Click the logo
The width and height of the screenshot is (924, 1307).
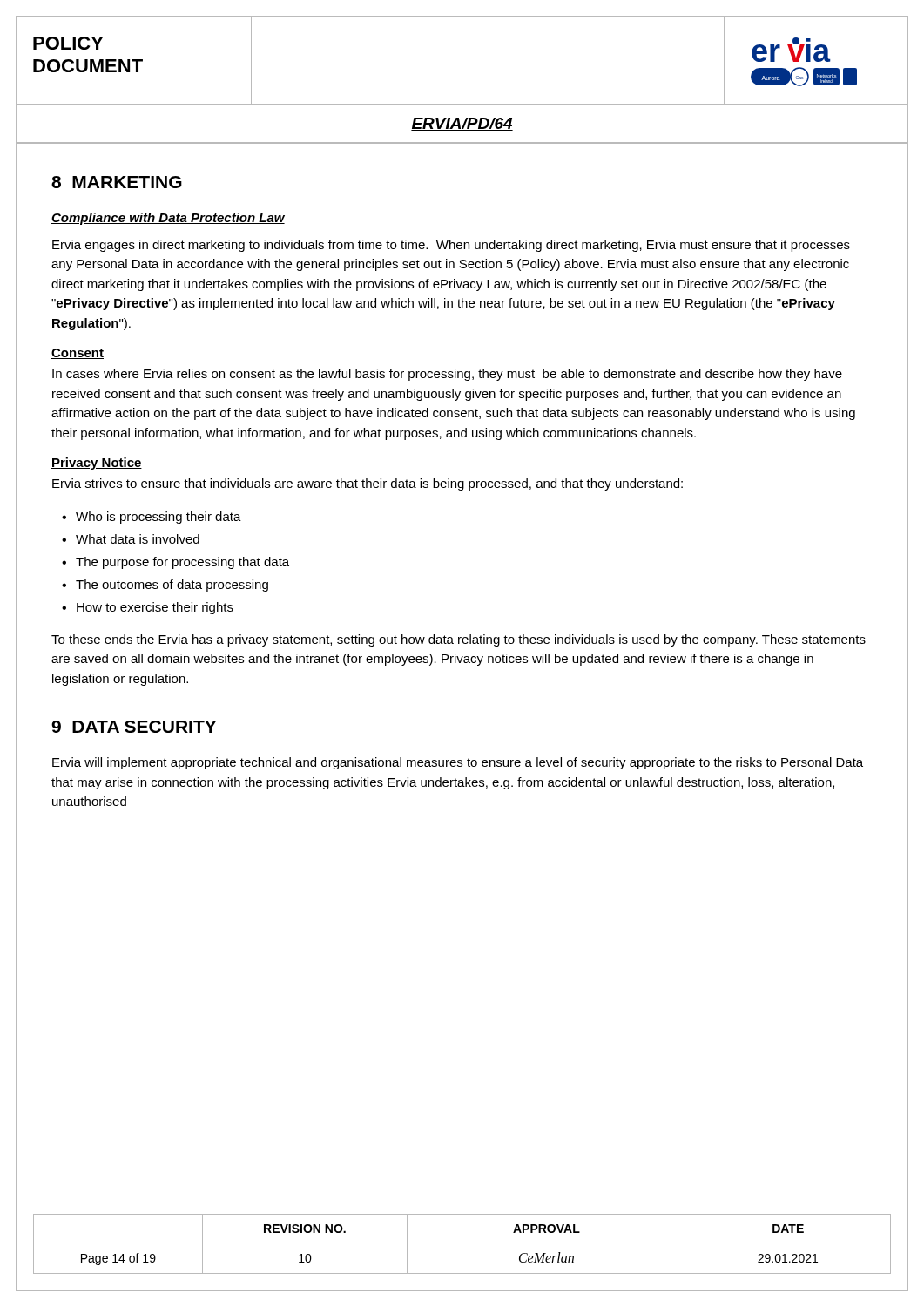point(816,60)
